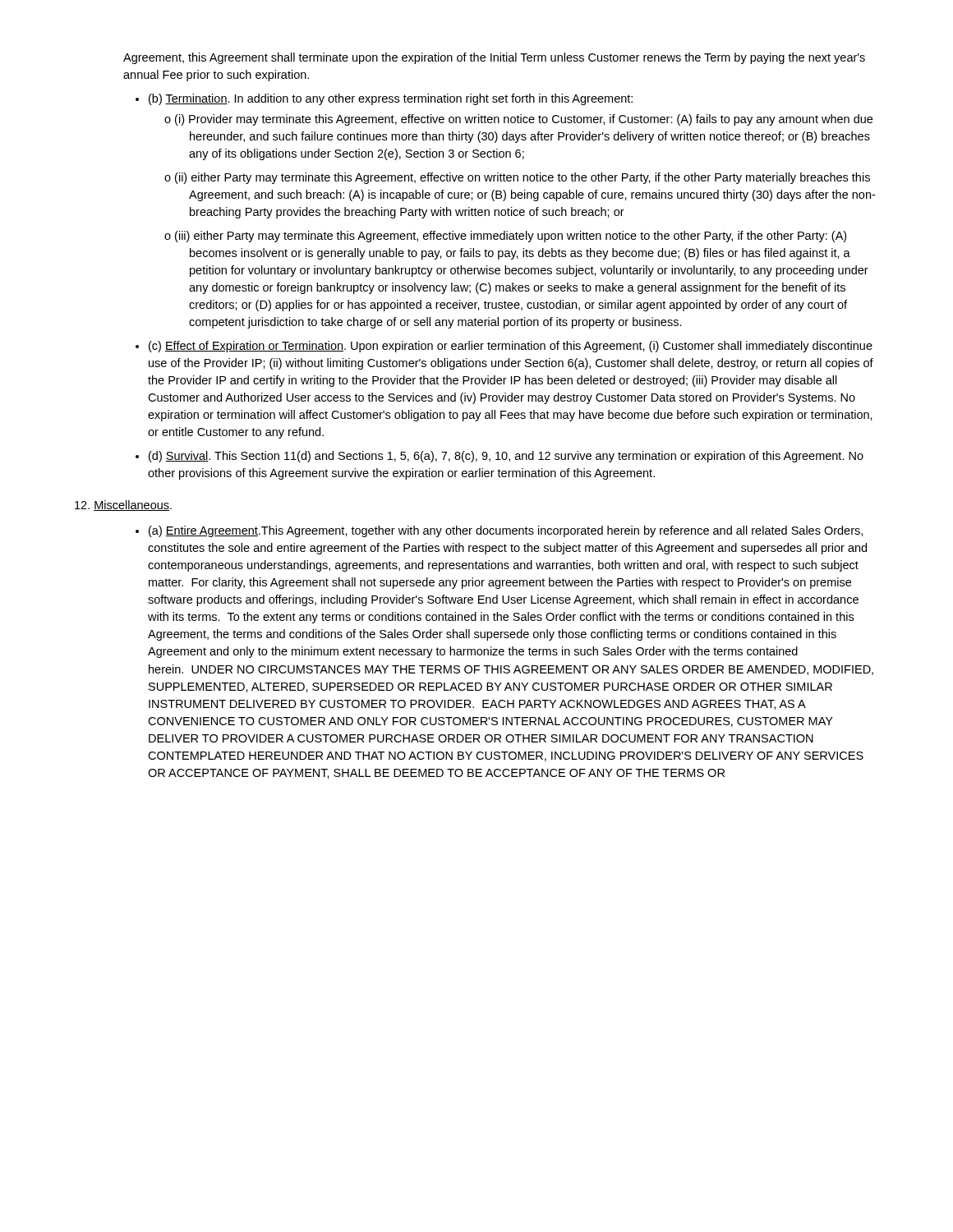
Task: Click the passage that begins "(c) Effect of Expiration or Termination."
Action: tap(510, 389)
